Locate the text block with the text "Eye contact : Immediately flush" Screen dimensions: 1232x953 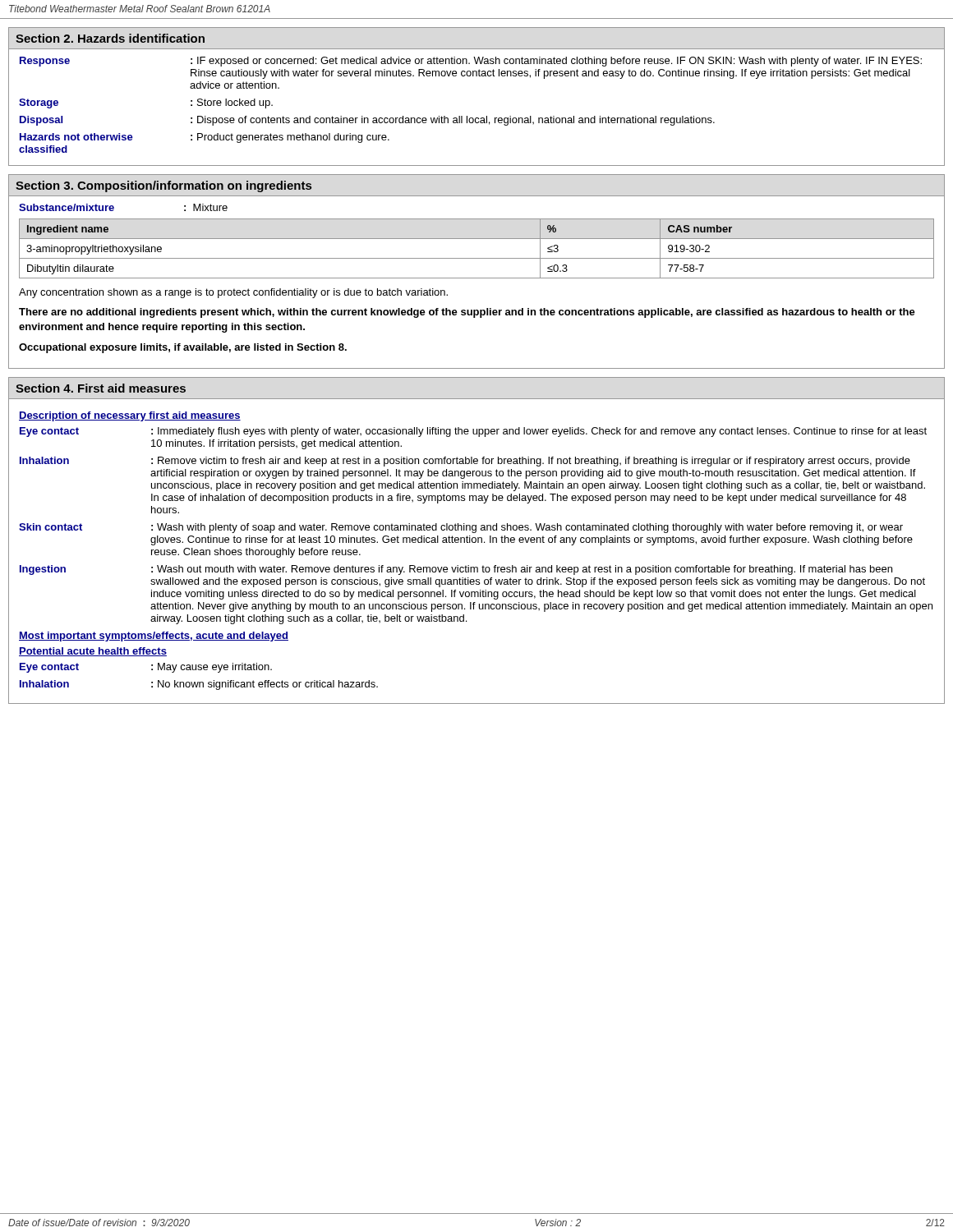click(476, 437)
